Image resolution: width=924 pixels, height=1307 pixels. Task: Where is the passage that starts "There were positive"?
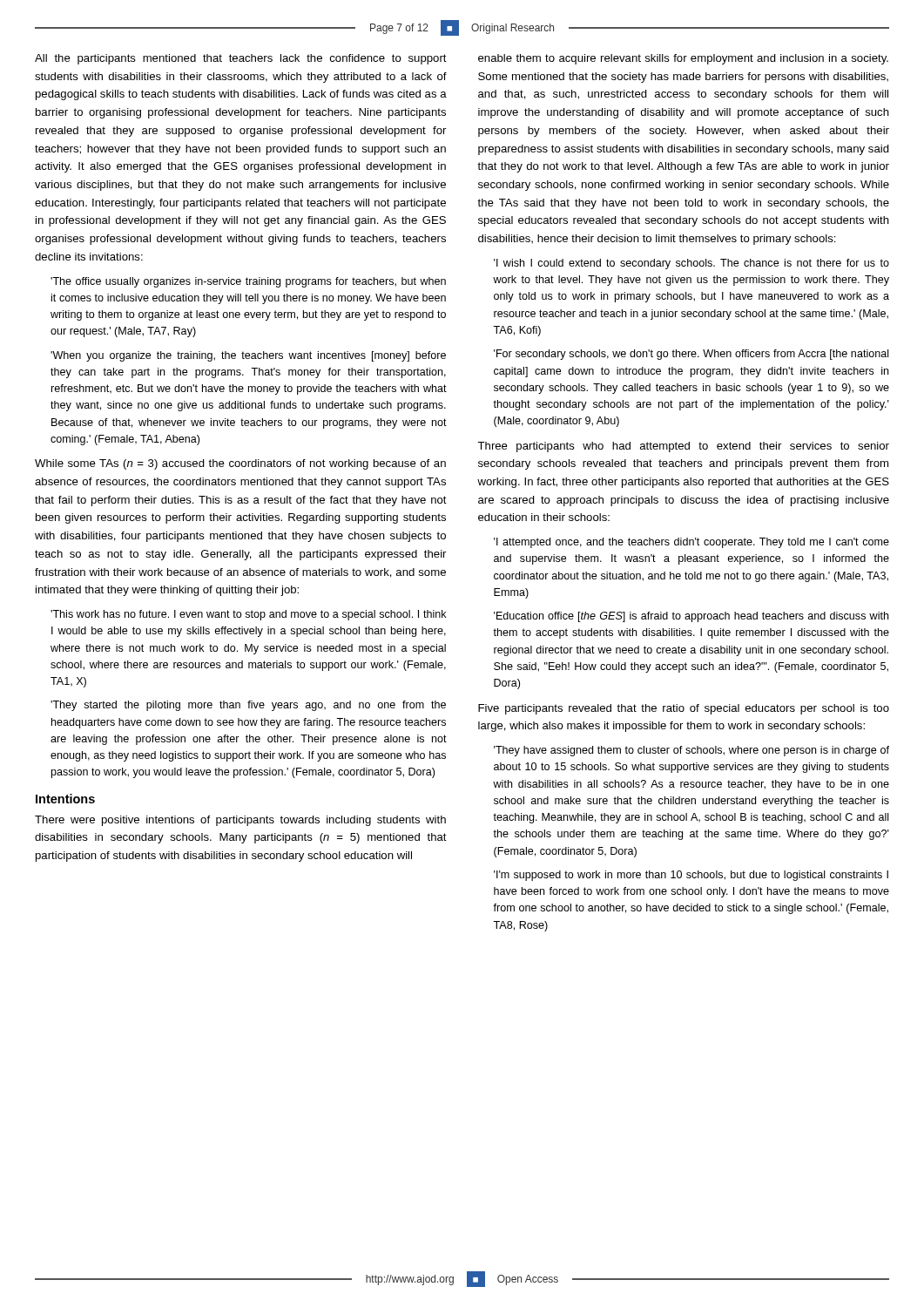[x=241, y=837]
